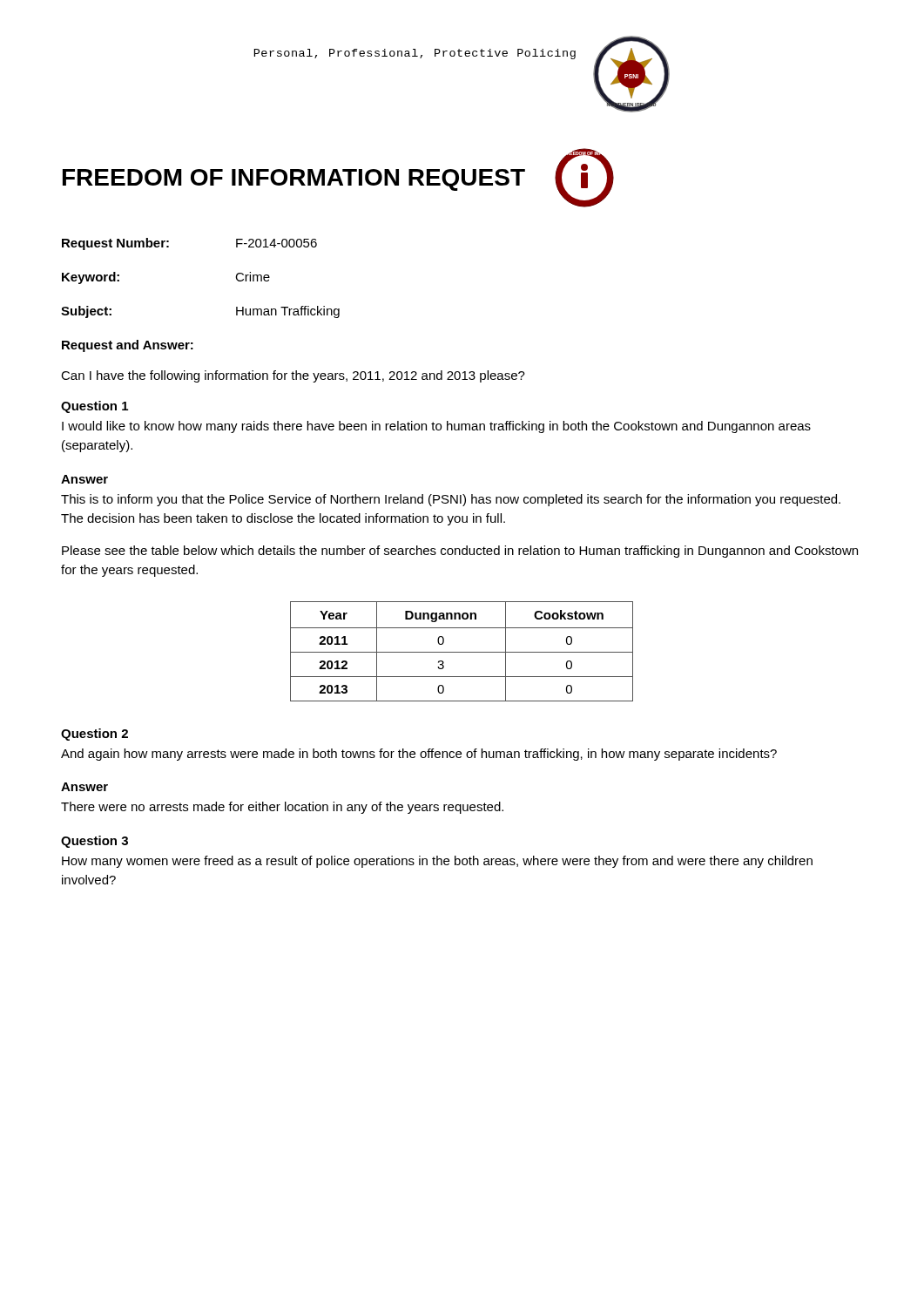Click on the region starting "Request and Answer:"
Image resolution: width=924 pixels, height=1307 pixels.
pyautogui.click(x=128, y=345)
